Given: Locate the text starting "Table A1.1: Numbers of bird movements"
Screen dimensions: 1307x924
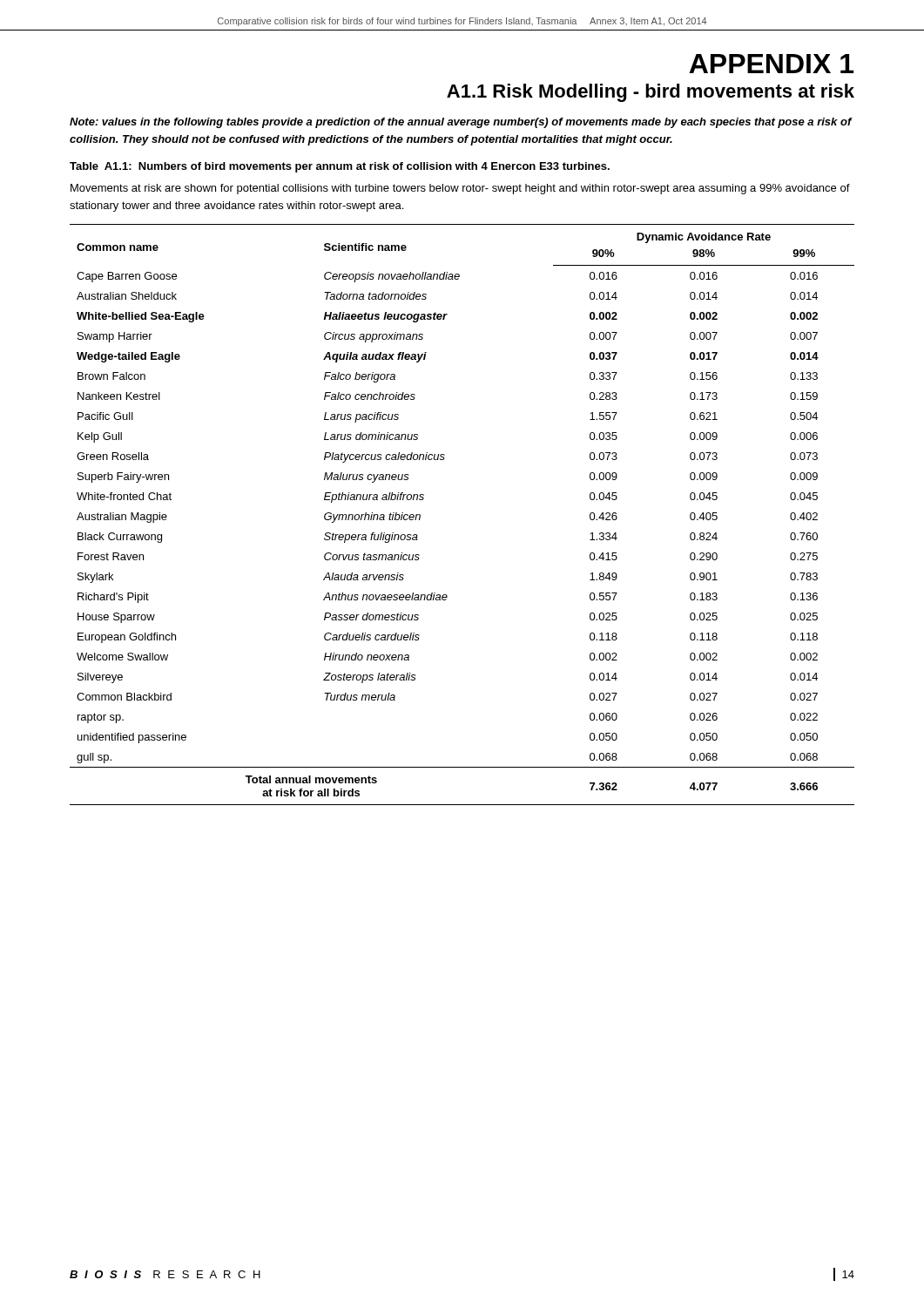Looking at the screenshot, I should tap(340, 166).
